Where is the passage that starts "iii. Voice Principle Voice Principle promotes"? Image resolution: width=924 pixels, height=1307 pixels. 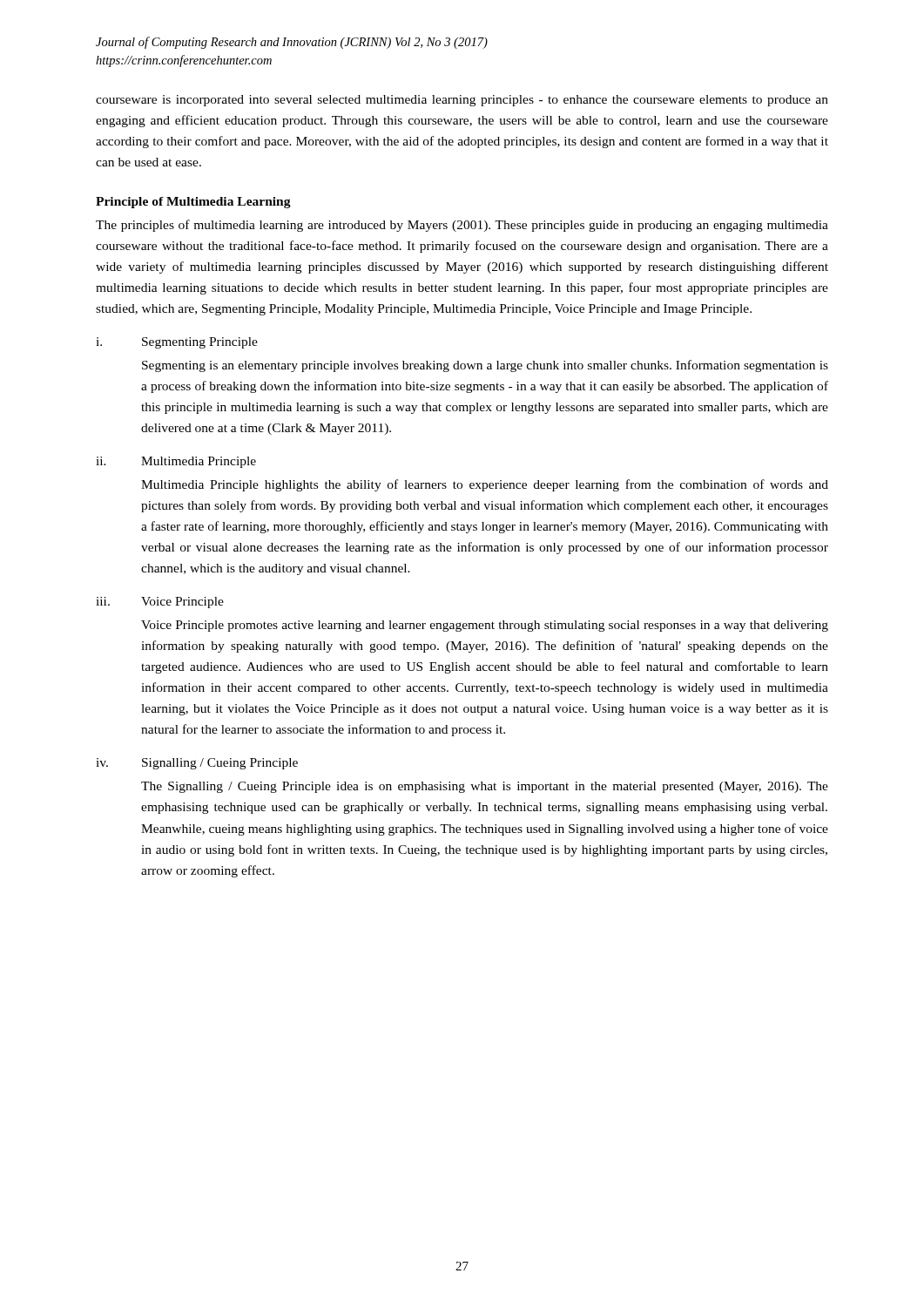pos(462,666)
